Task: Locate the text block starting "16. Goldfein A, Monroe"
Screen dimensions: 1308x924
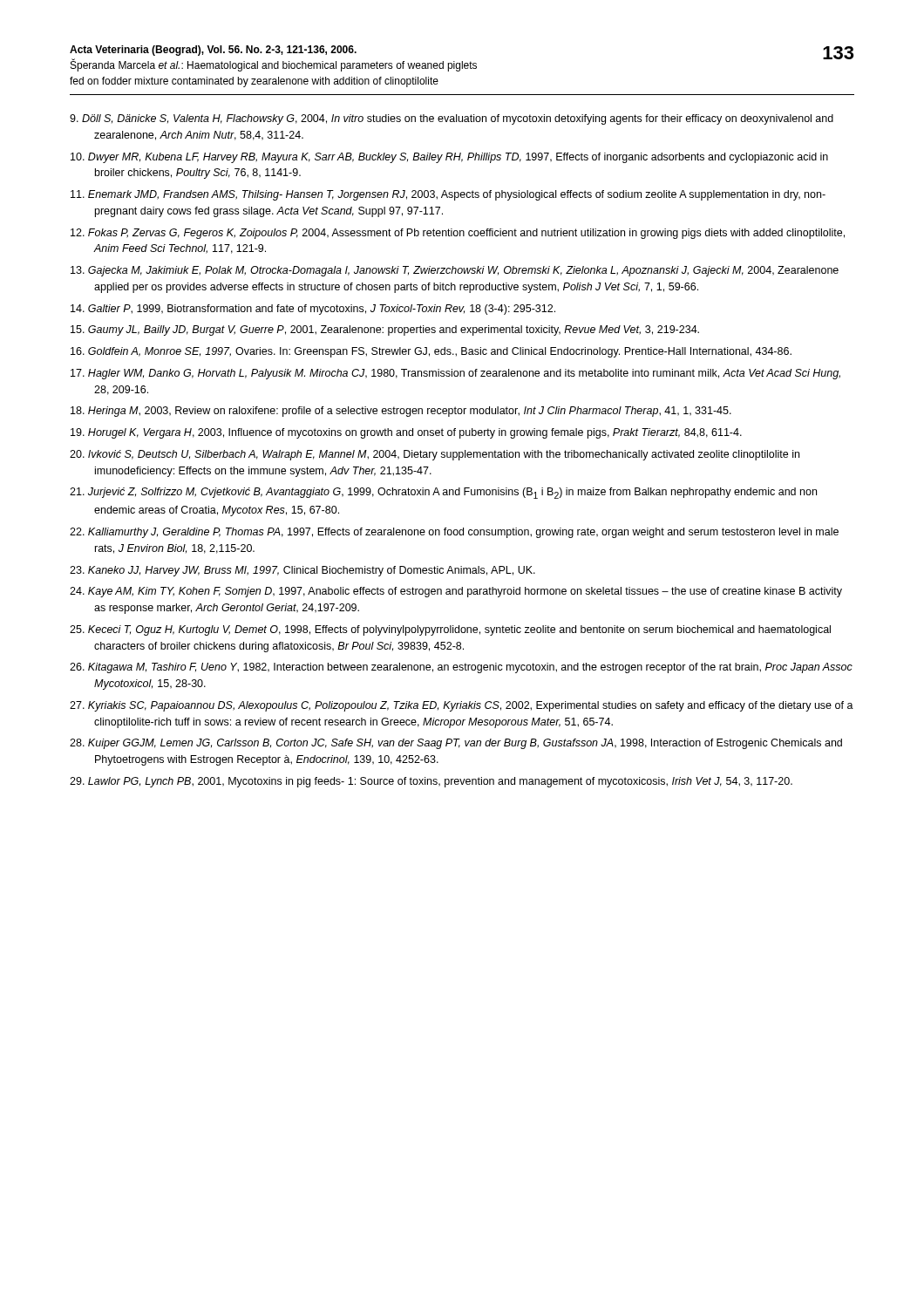Action: click(431, 351)
